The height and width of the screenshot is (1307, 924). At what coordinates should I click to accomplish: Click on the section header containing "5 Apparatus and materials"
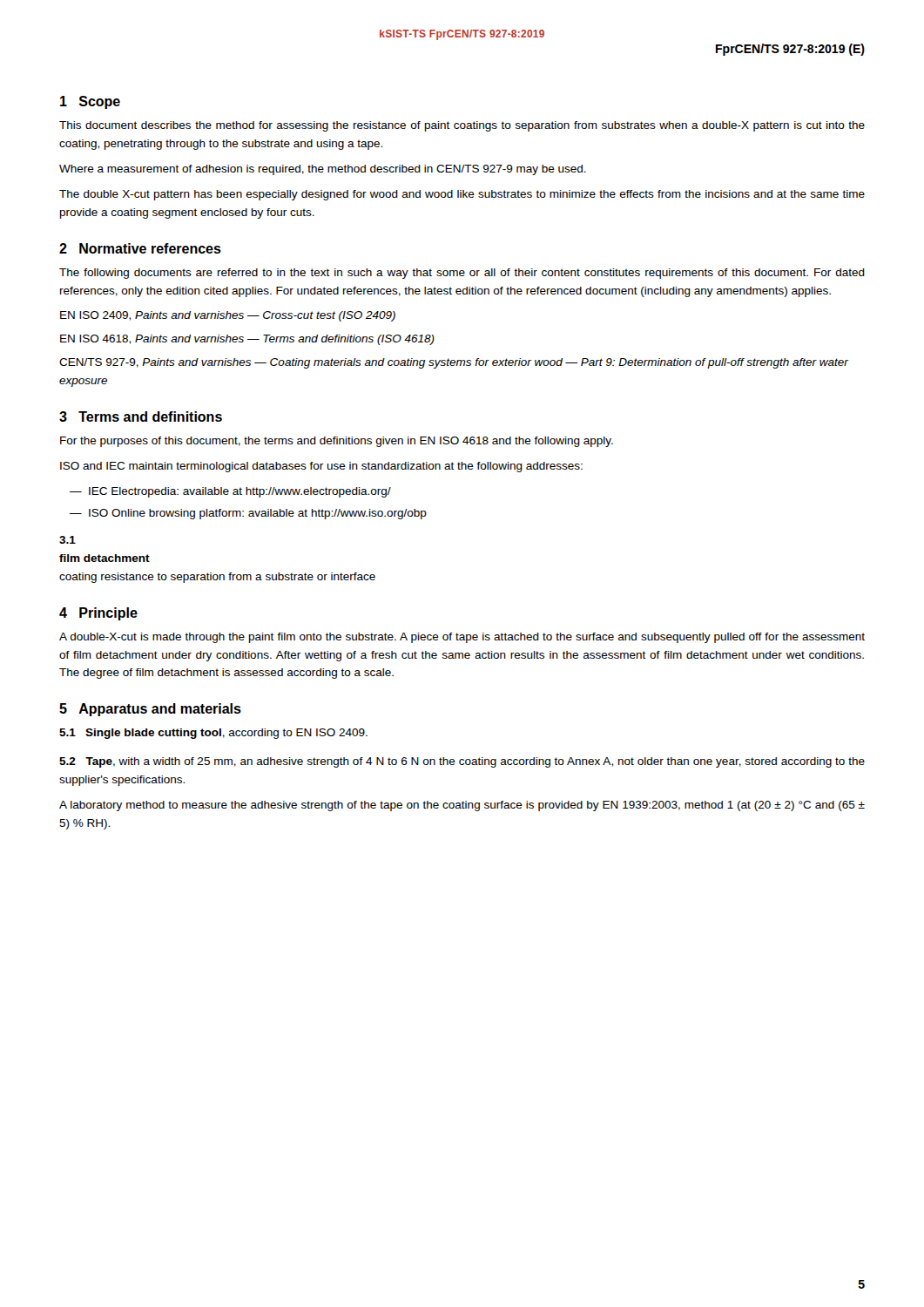[150, 709]
